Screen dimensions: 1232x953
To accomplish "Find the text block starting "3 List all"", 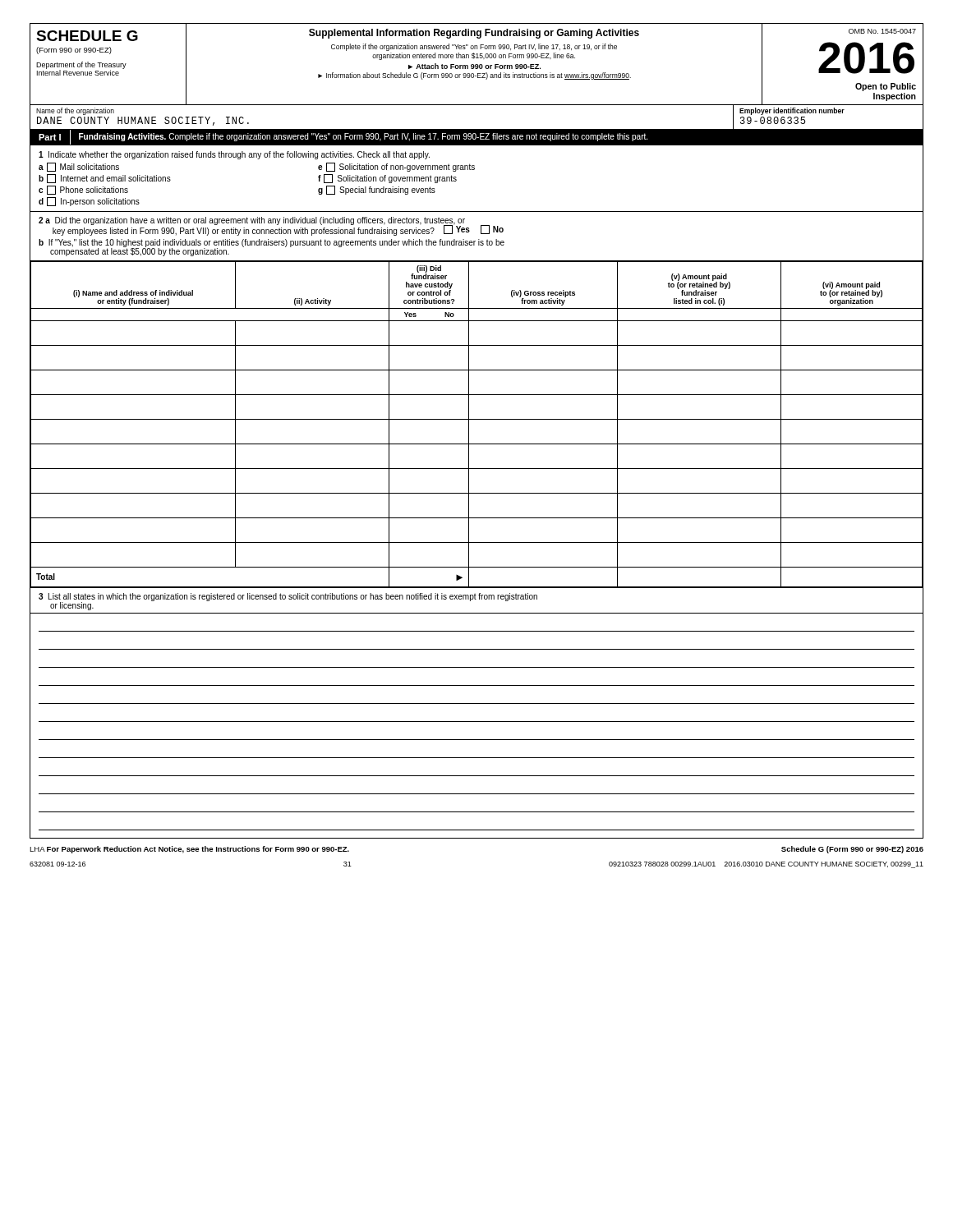I will (x=476, y=601).
